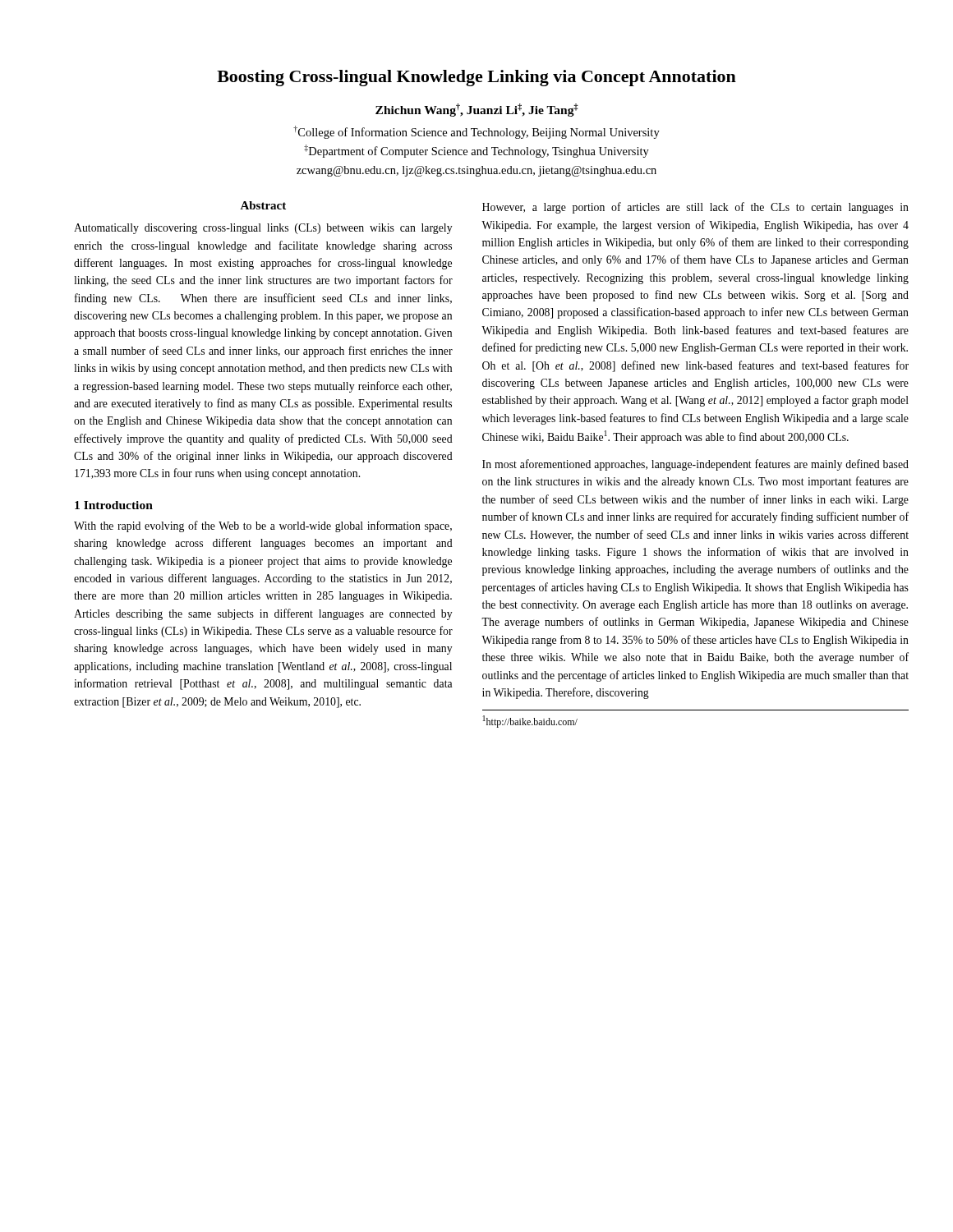Find the block on this page that starts "In most aforementioned approaches, language-independent features are"
953x1232 pixels.
(x=695, y=579)
